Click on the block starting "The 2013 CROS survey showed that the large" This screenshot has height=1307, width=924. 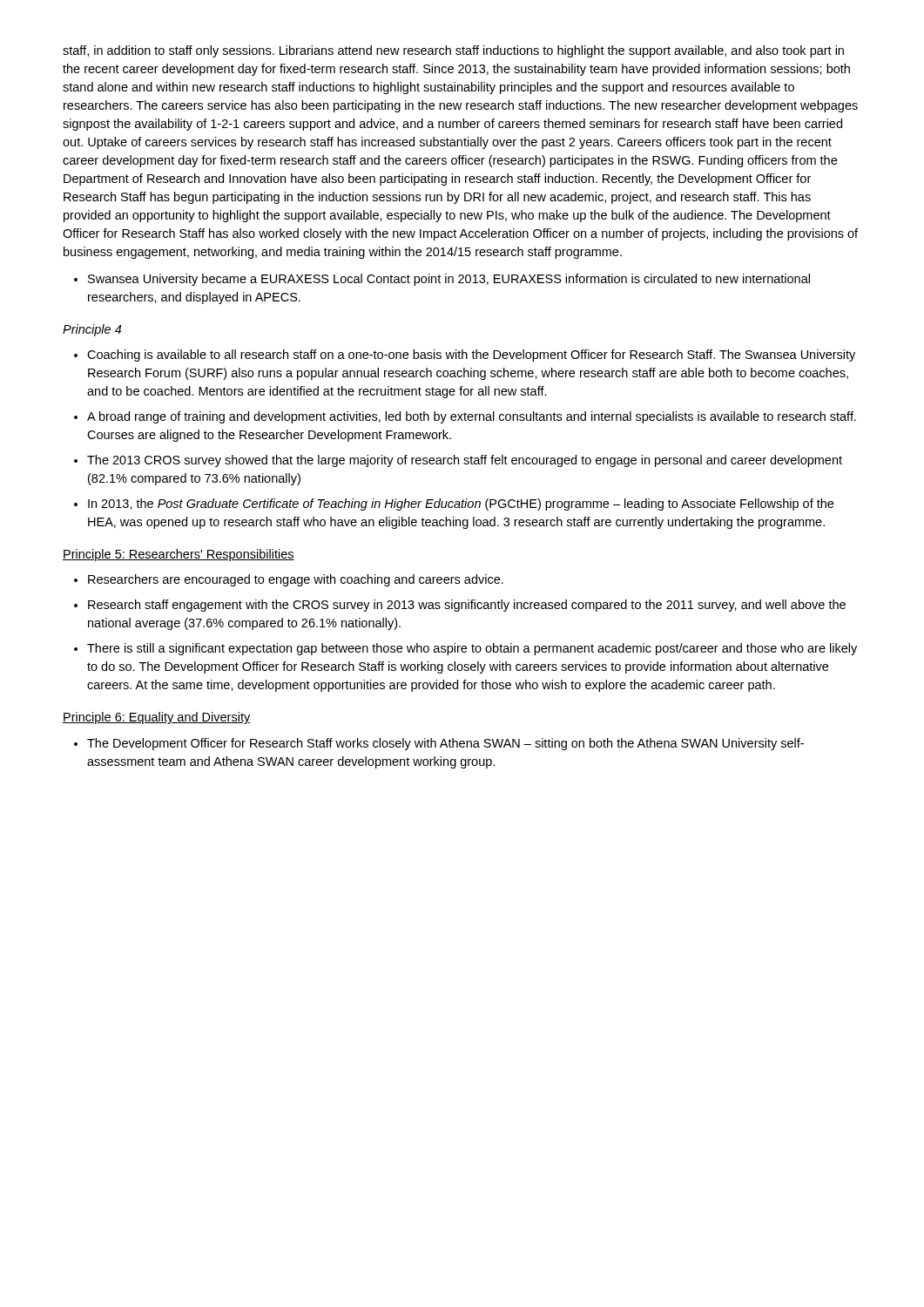coord(462,470)
